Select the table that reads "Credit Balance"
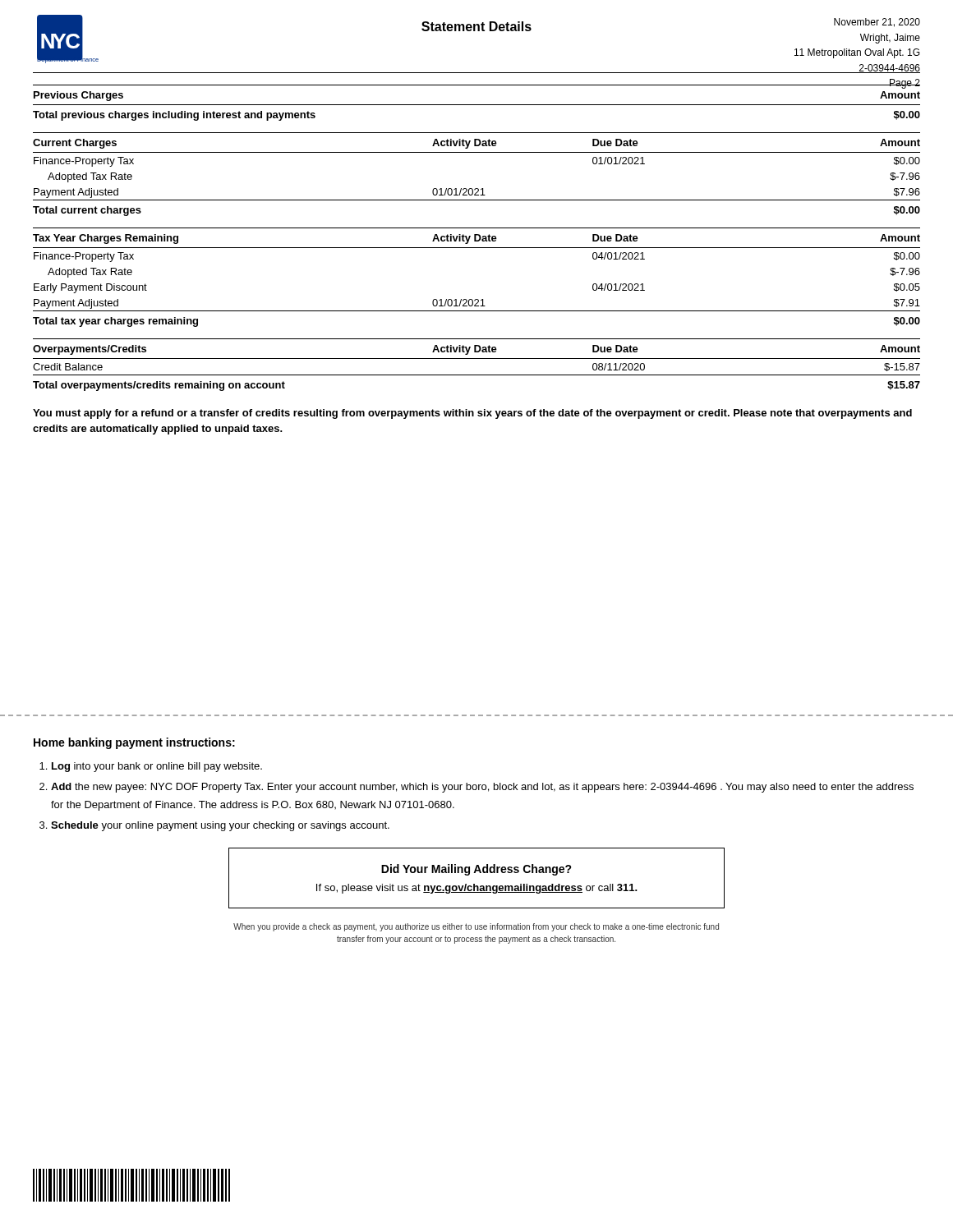 (x=476, y=366)
